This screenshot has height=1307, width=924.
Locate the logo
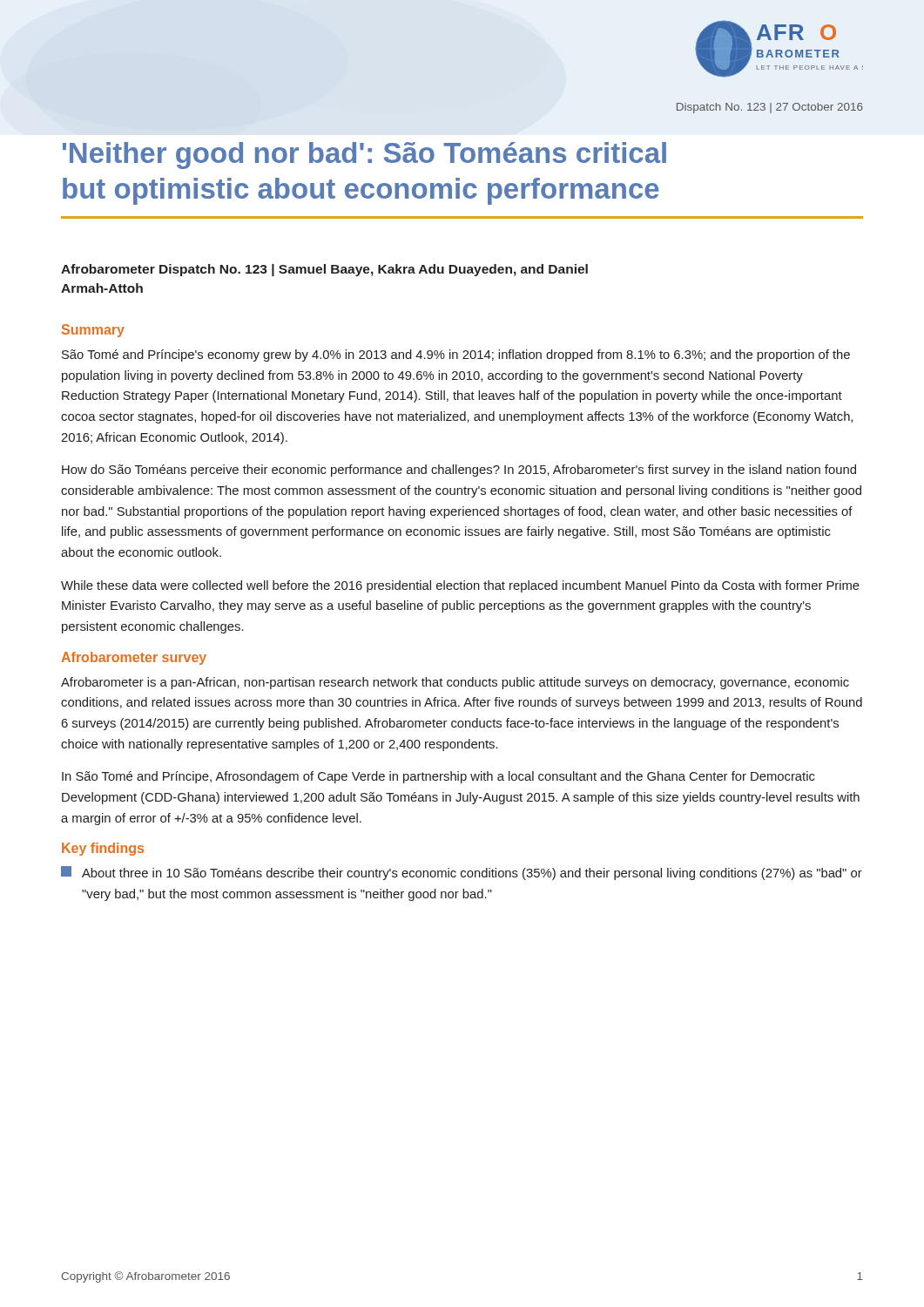point(778,56)
